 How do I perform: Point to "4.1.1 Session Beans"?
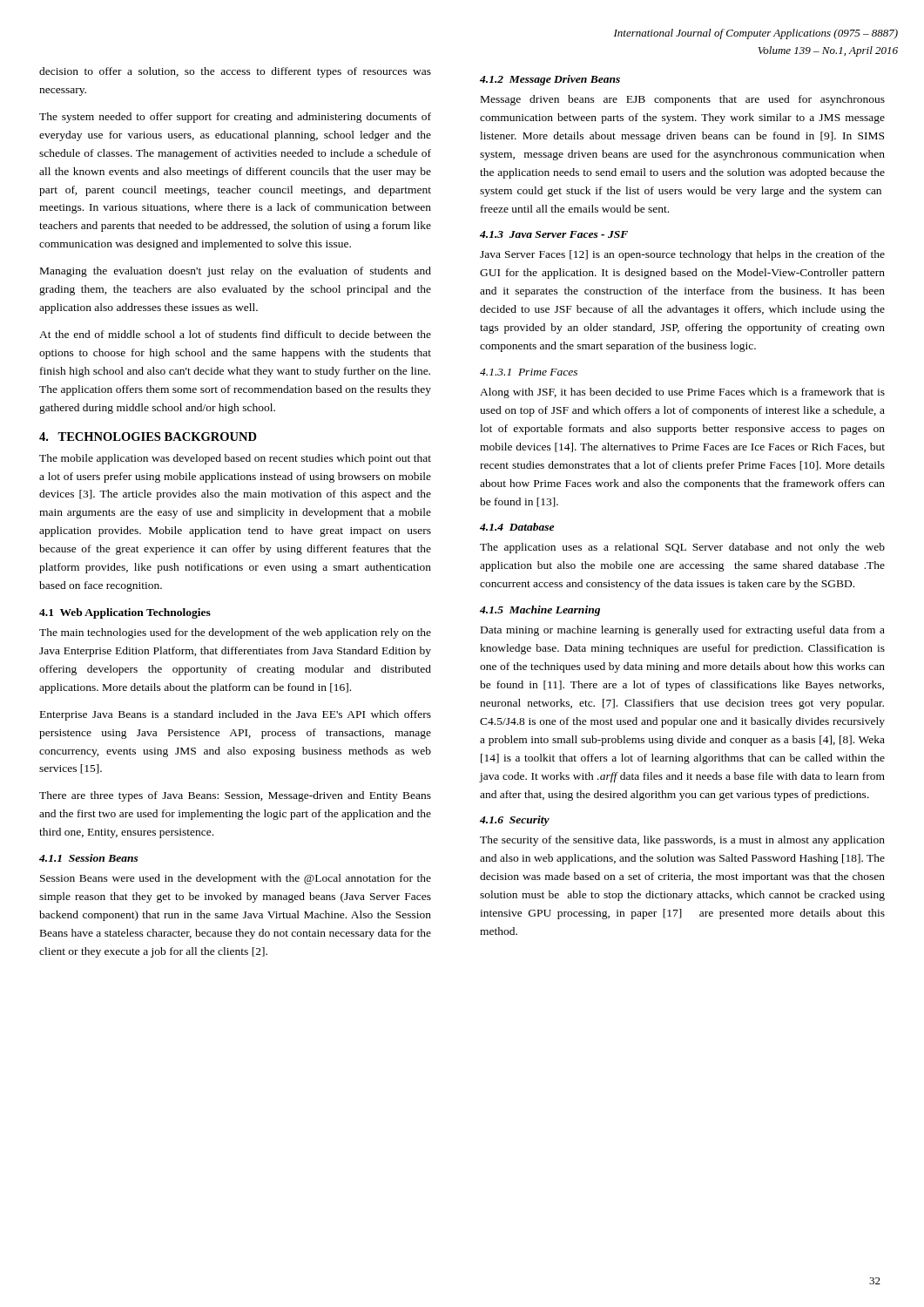(x=89, y=858)
